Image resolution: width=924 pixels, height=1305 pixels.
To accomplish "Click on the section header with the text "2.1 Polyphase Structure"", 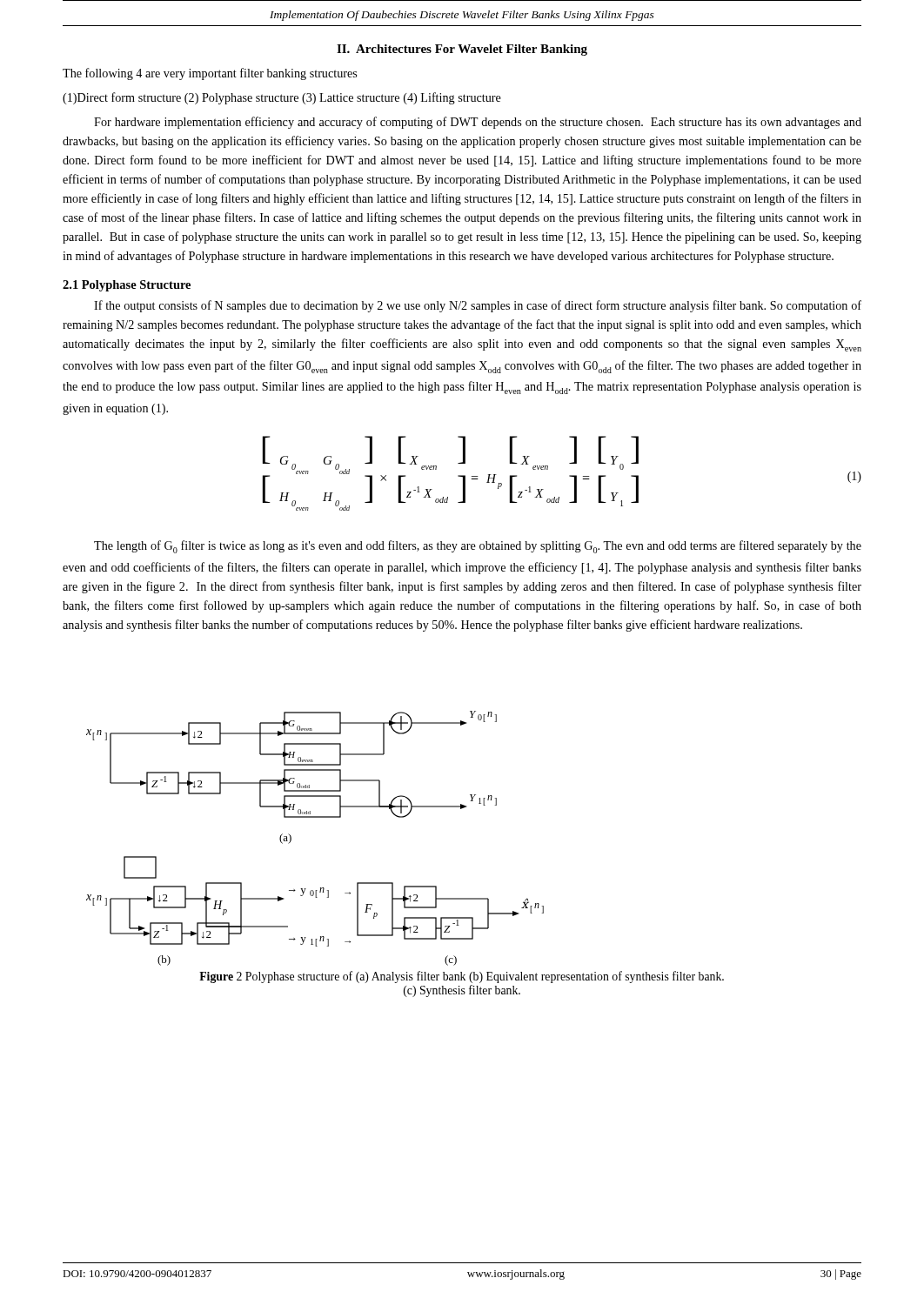I will tap(127, 284).
